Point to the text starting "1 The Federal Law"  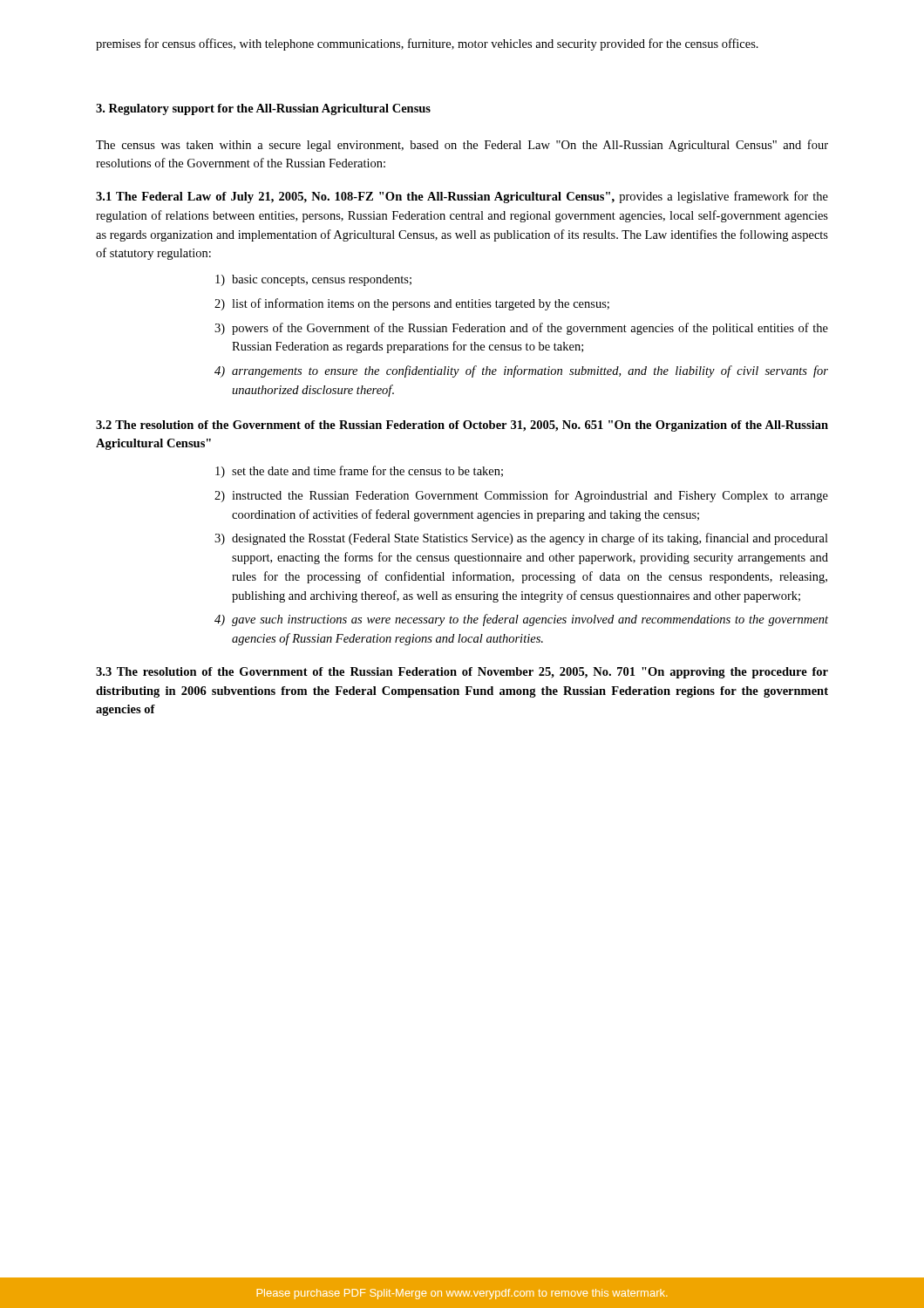(462, 225)
